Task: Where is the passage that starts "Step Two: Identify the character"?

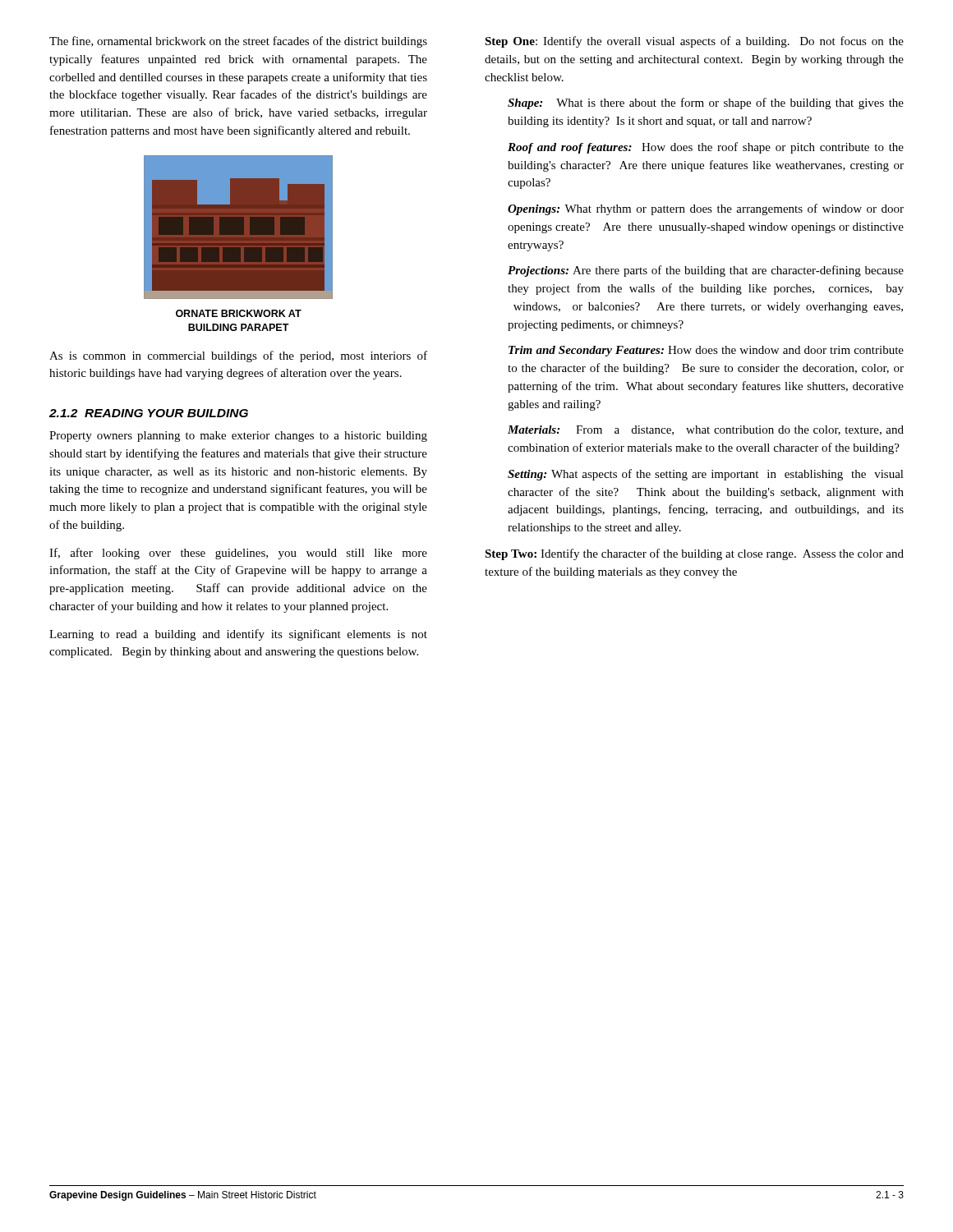Action: 694,562
